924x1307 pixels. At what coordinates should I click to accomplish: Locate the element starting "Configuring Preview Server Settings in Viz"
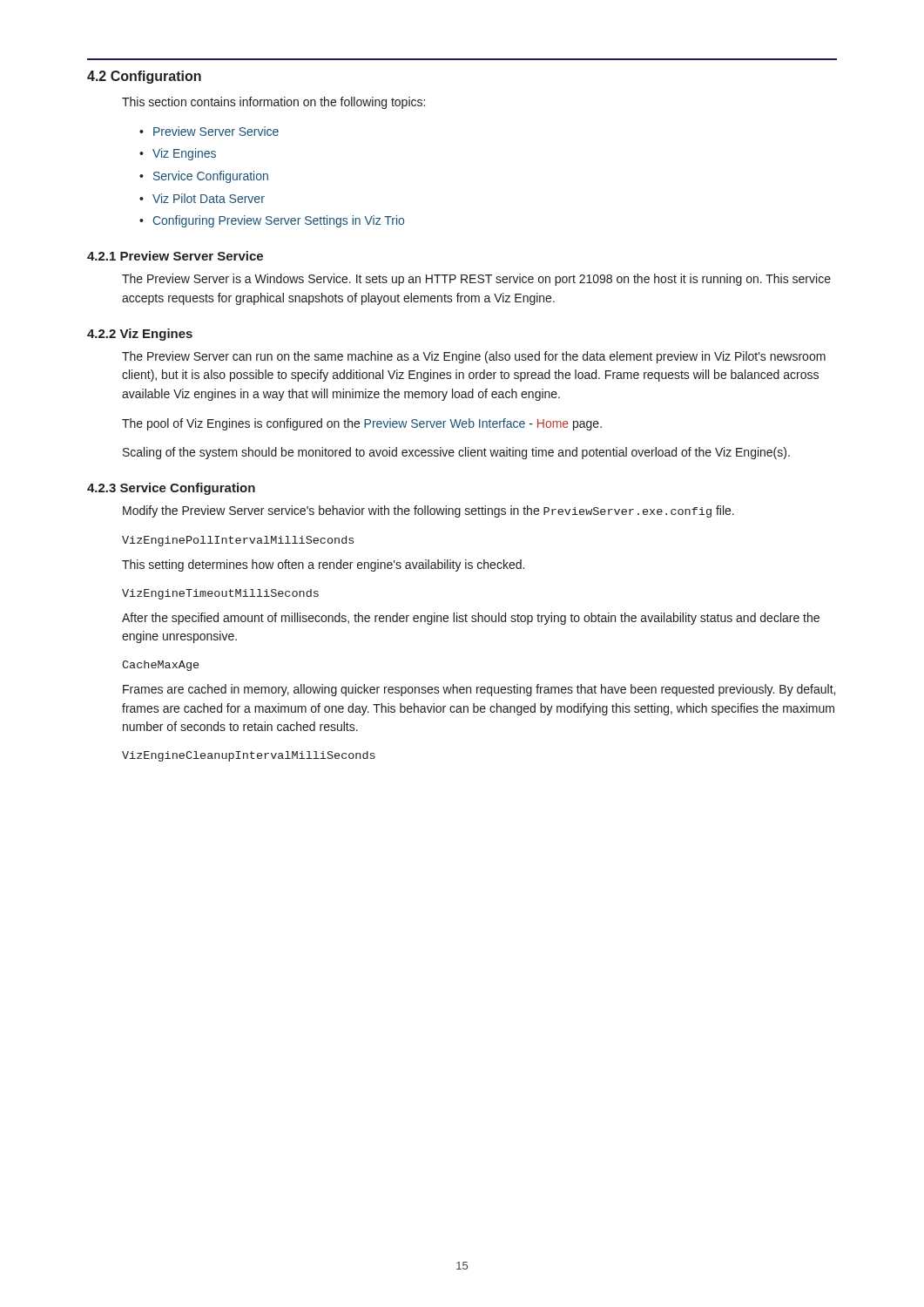(279, 221)
